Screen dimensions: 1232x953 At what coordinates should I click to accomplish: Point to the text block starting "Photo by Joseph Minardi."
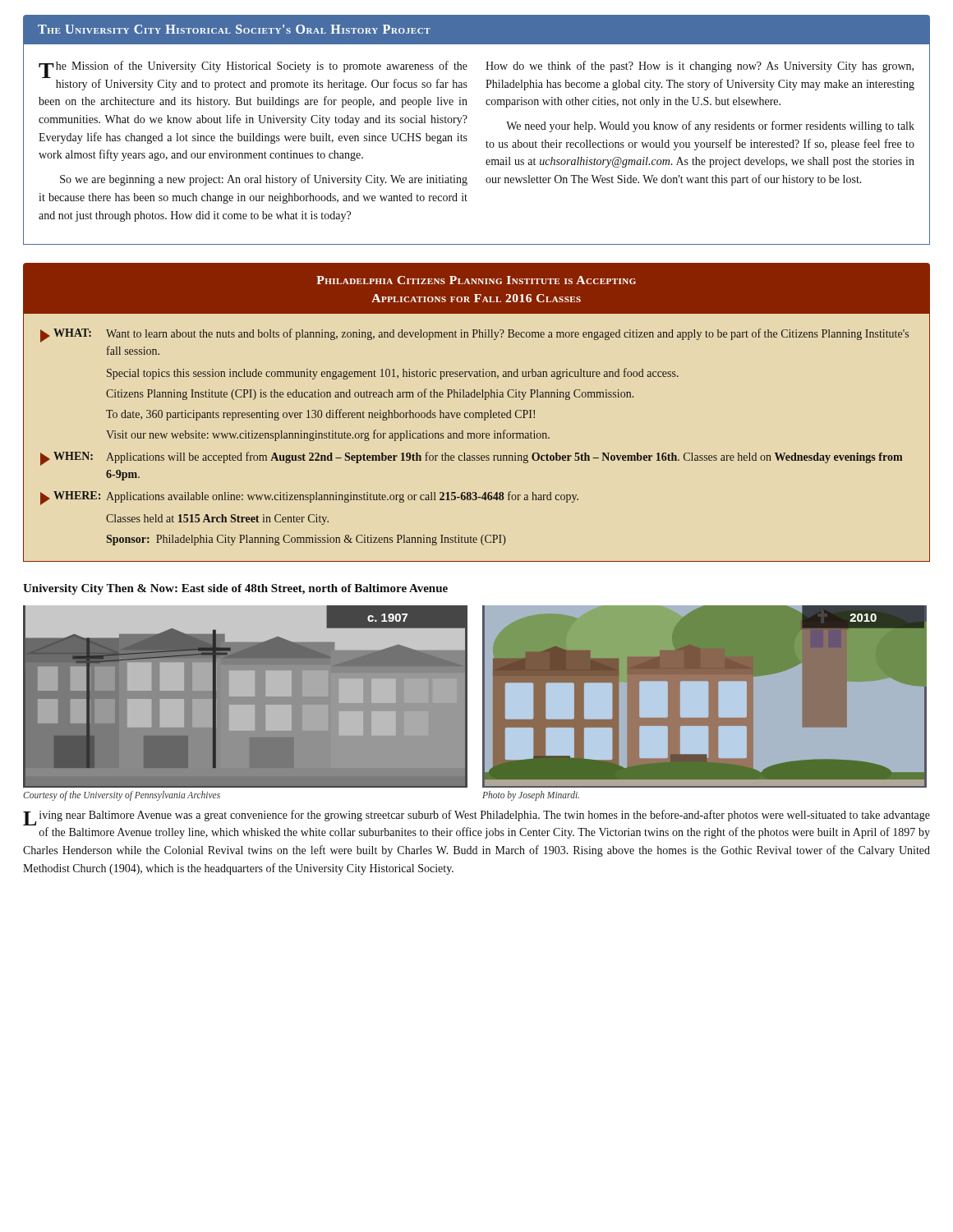click(531, 795)
